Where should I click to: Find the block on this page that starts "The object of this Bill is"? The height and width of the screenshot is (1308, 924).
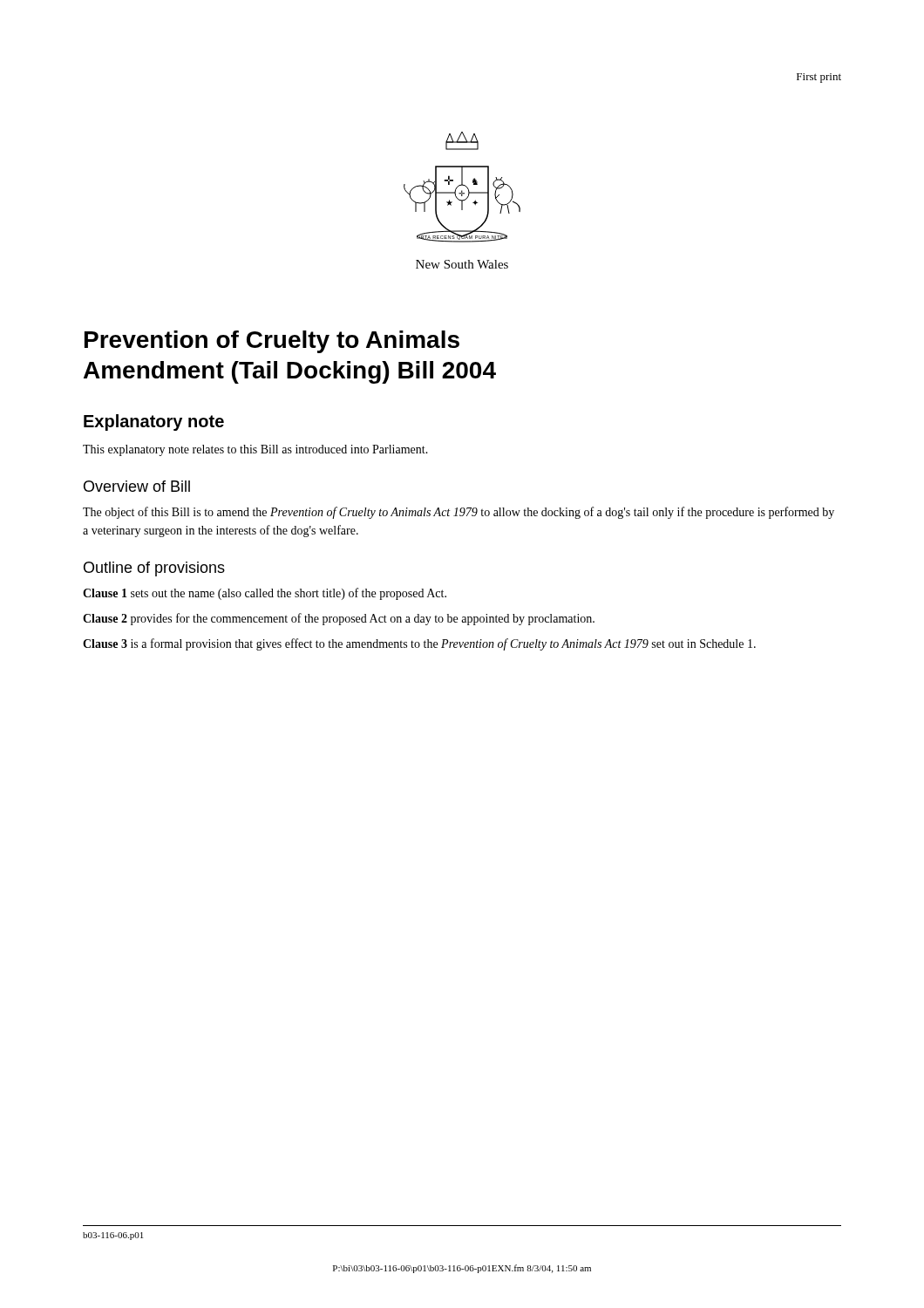pyautogui.click(x=459, y=521)
